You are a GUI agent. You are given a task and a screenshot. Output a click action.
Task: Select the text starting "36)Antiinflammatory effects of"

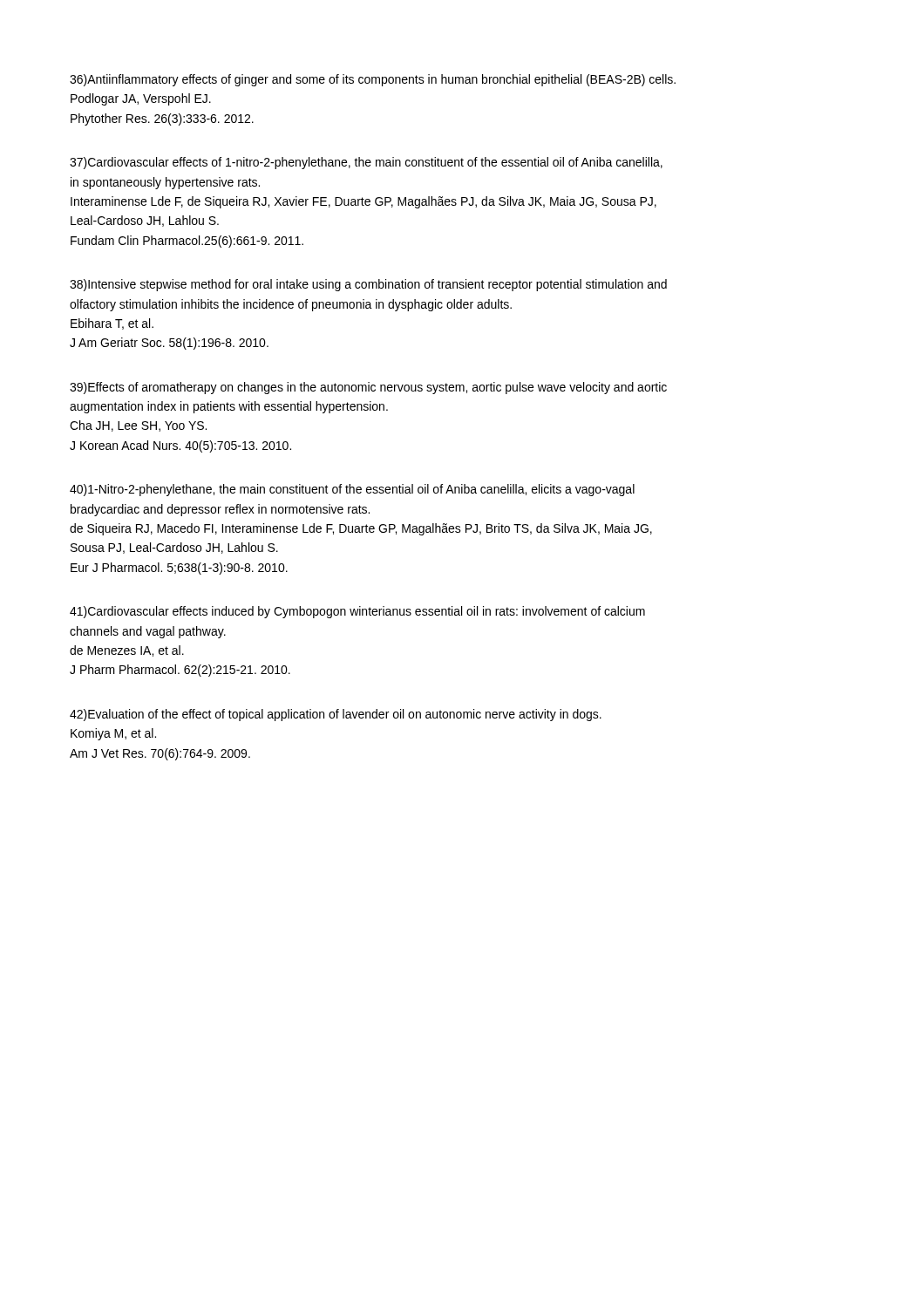(x=373, y=80)
